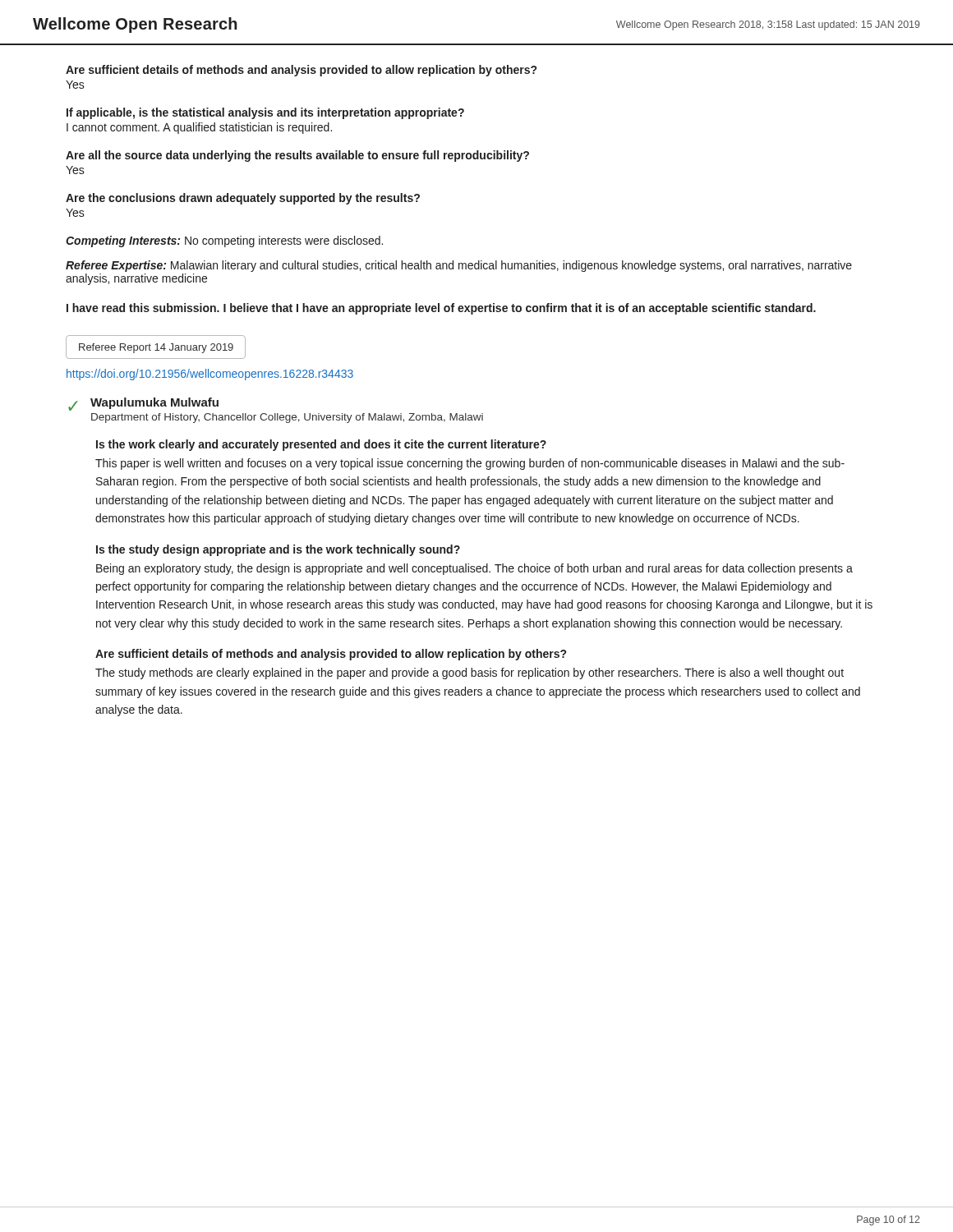Viewport: 953px width, 1232px height.
Task: Click the passage that begins "Are the conclusions drawn adequately supported by the"
Action: tap(243, 199)
